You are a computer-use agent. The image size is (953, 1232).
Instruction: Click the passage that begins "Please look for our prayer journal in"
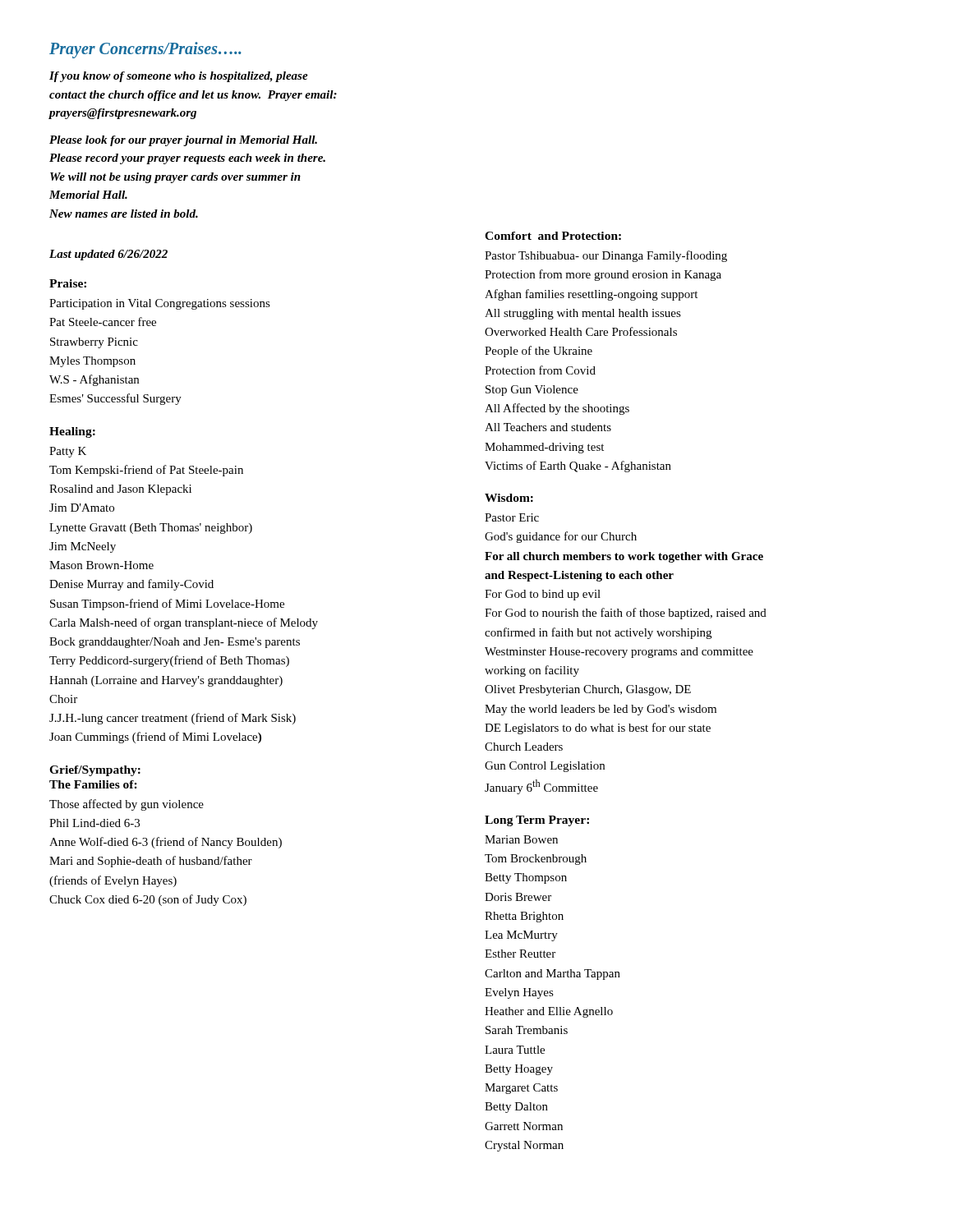tap(188, 176)
